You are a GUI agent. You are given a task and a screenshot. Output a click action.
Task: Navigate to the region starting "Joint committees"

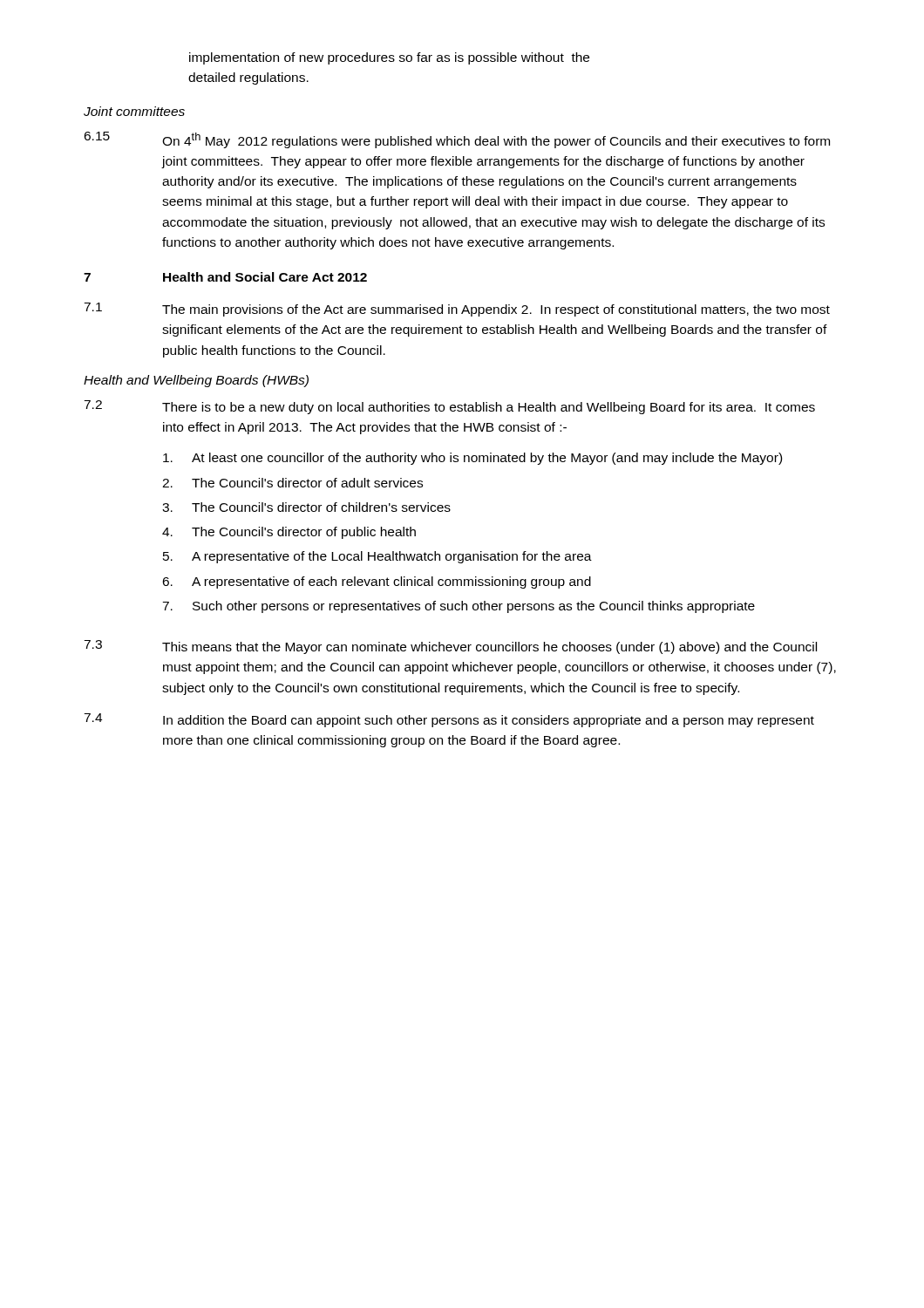134,111
